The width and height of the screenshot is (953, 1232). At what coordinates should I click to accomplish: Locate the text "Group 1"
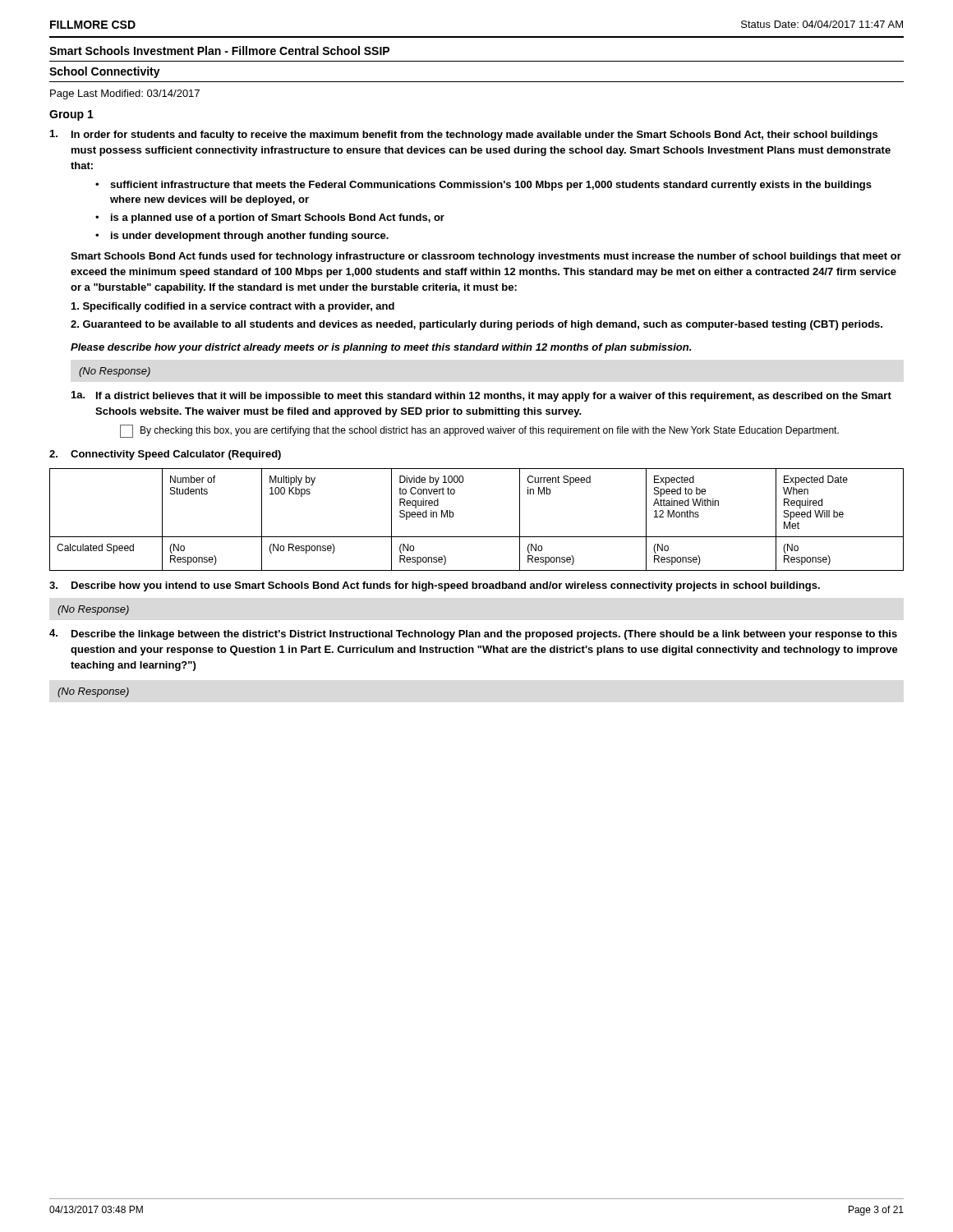(71, 114)
